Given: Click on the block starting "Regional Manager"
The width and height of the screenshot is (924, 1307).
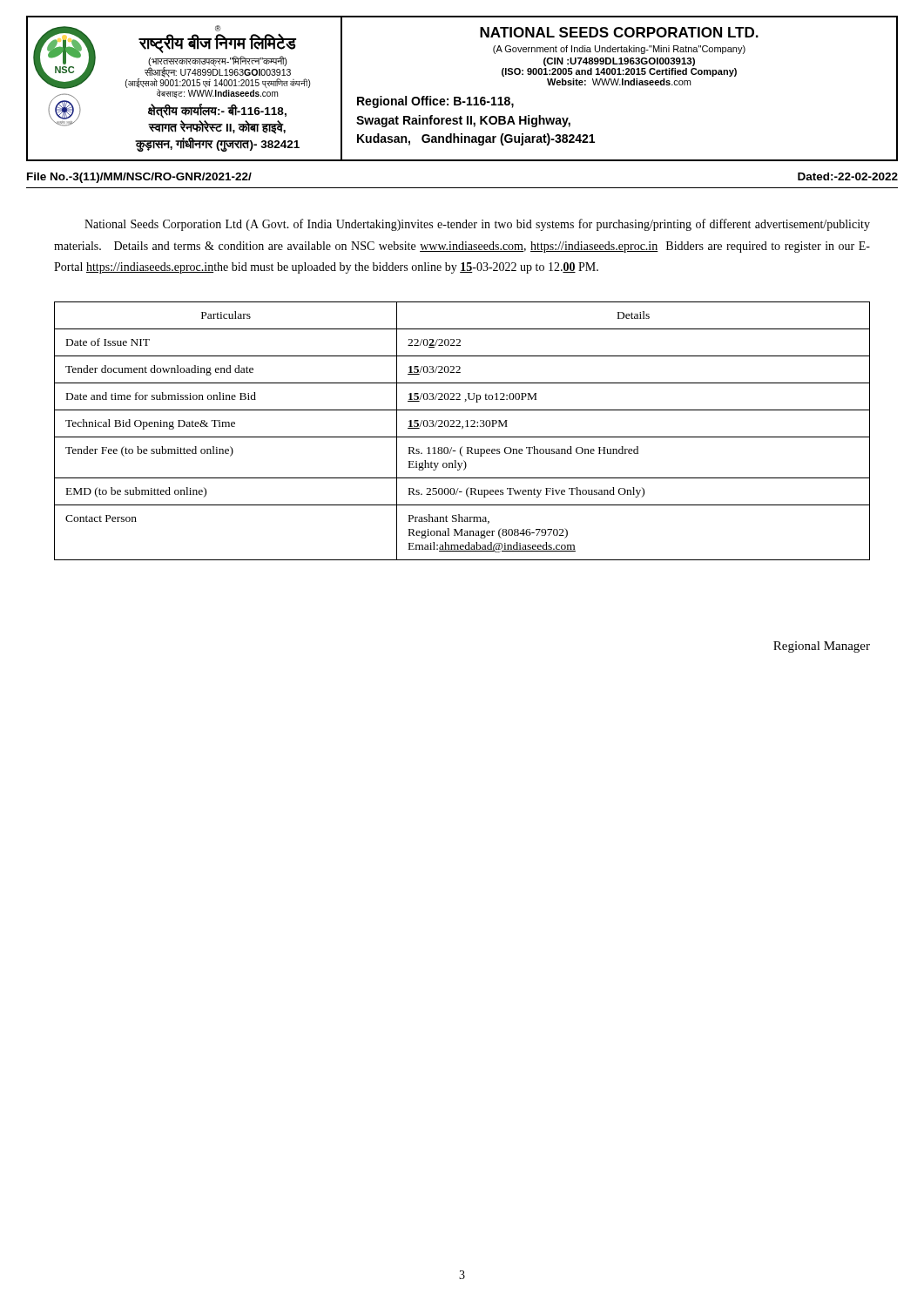Looking at the screenshot, I should point(822,646).
